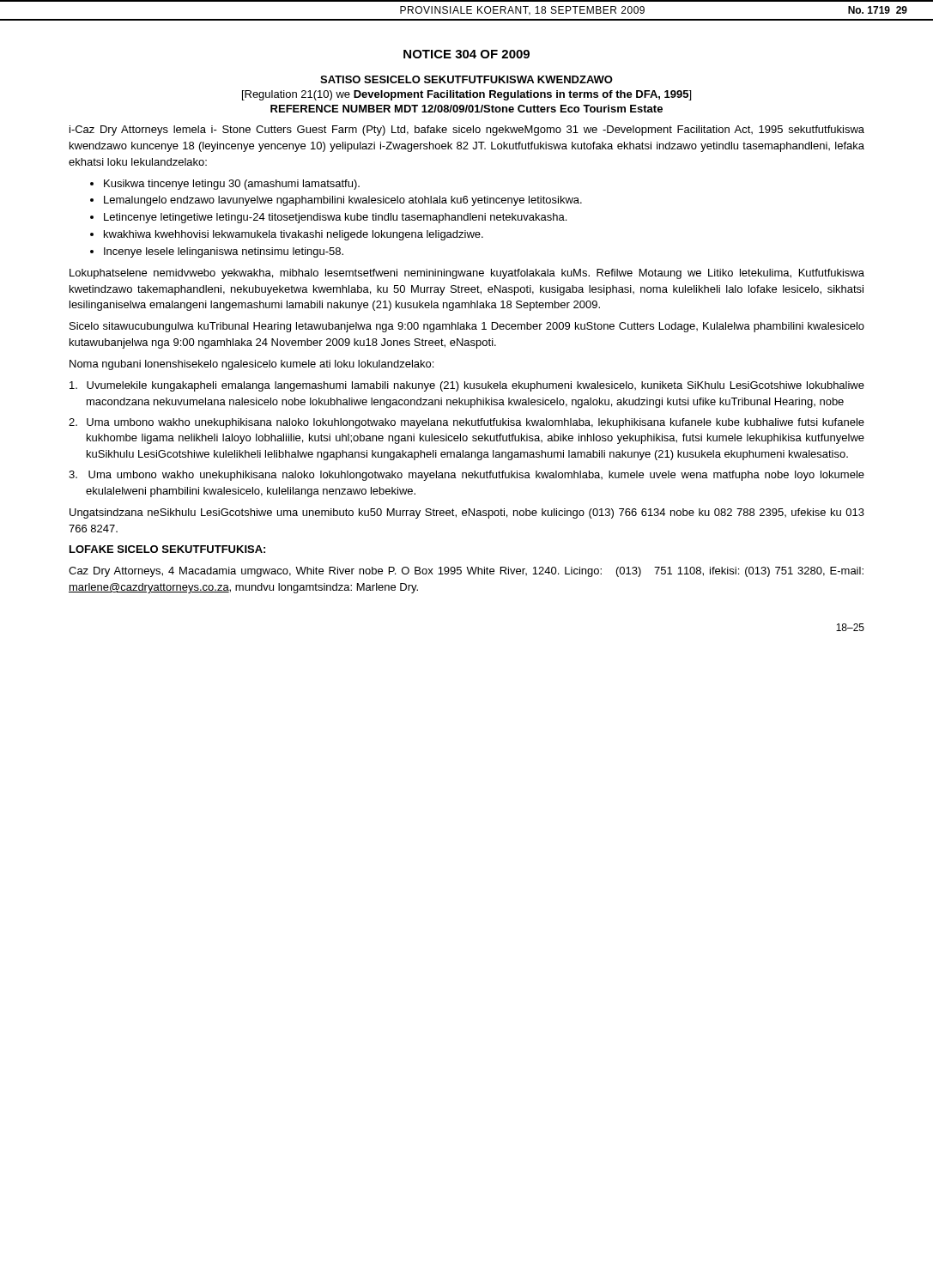The image size is (933, 1288).
Task: Locate the text block with the text "Ungatsindzana neSikhulu LesiGcotshiwe uma unemibuto ku50 Murray Street,"
Action: pyautogui.click(x=466, y=520)
